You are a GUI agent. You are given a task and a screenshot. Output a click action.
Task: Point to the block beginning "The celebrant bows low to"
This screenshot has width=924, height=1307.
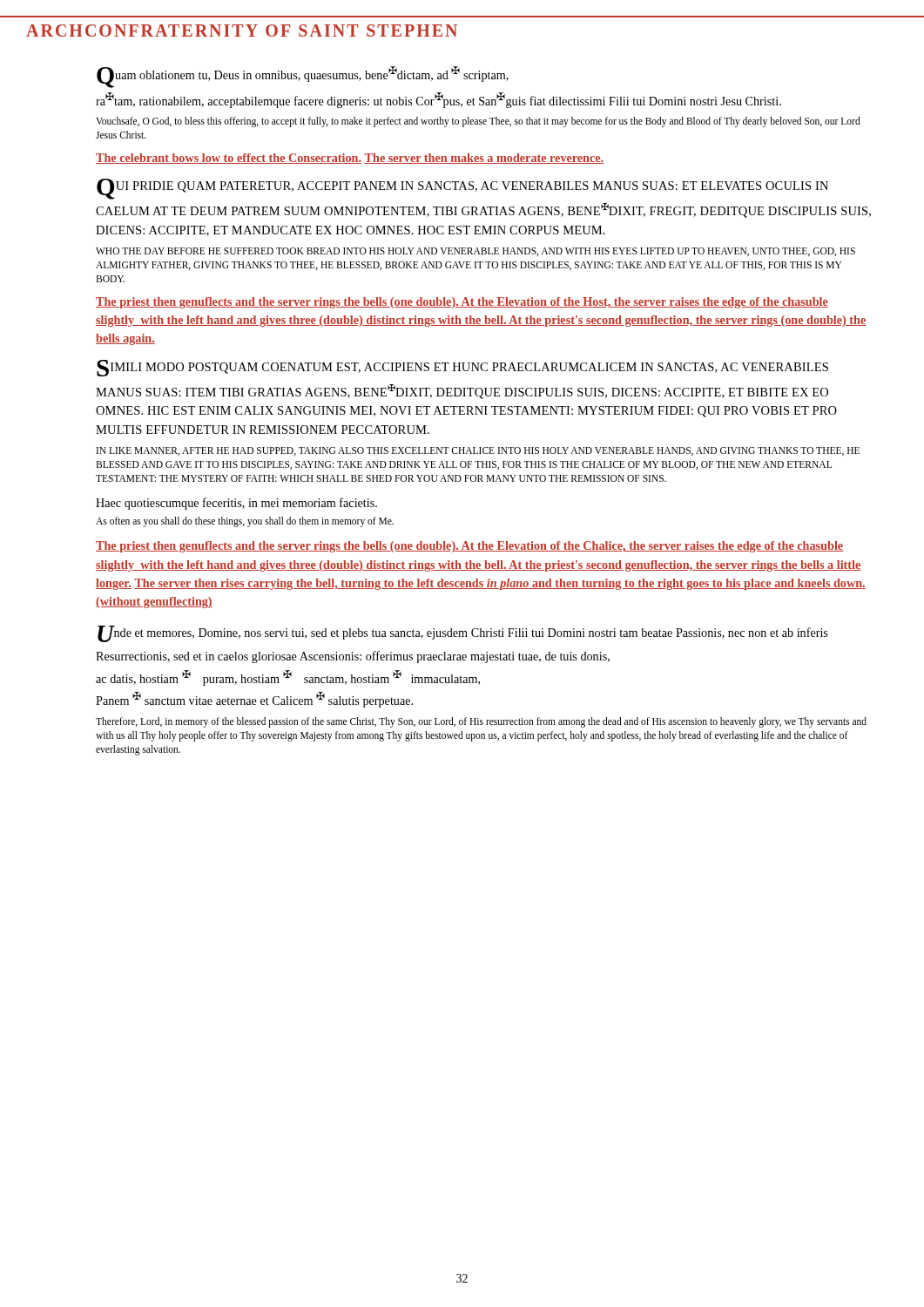point(350,158)
